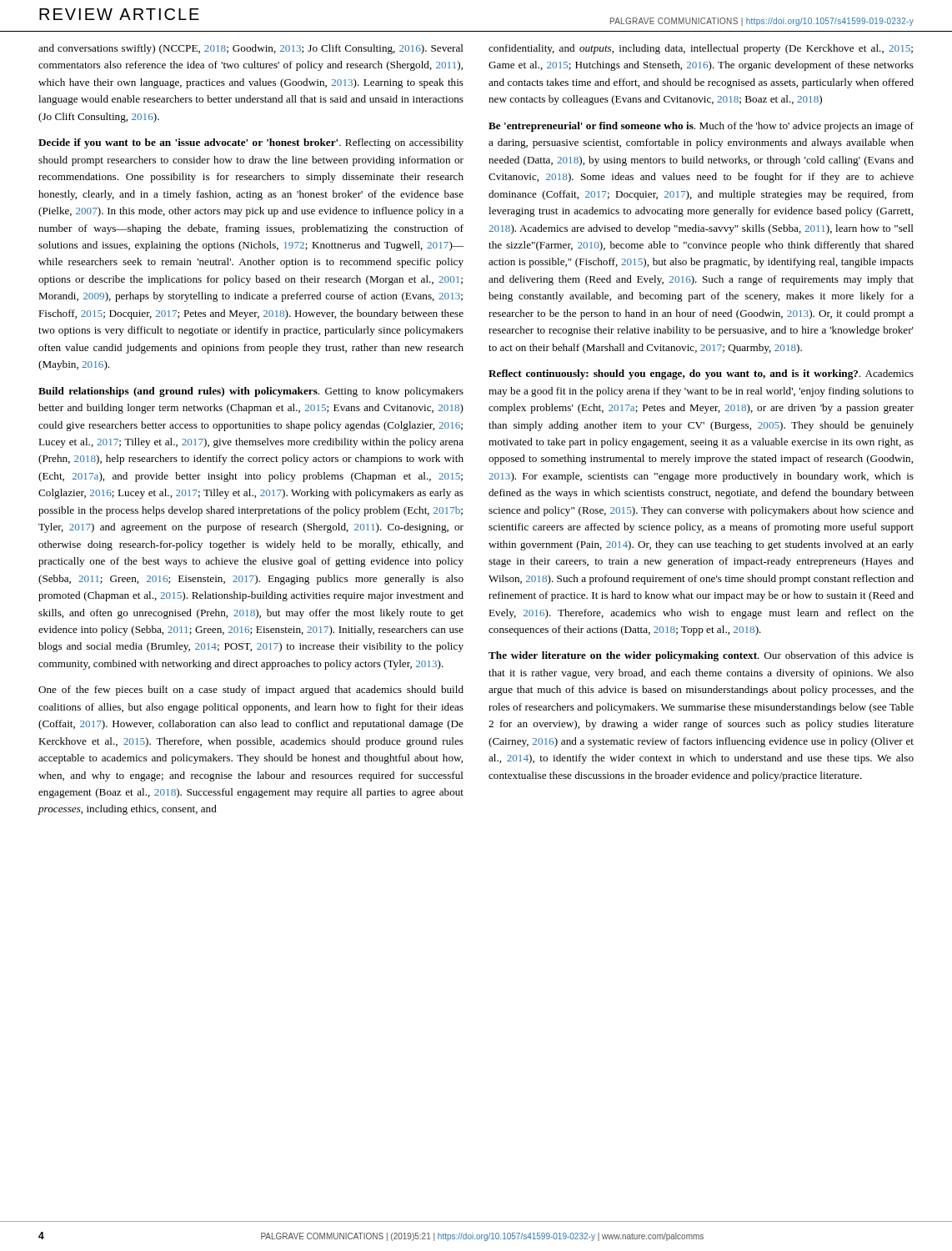Point to the text starting "Build relationships (and ground rules) with policymakers."
Viewport: 952px width, 1251px height.
point(251,527)
